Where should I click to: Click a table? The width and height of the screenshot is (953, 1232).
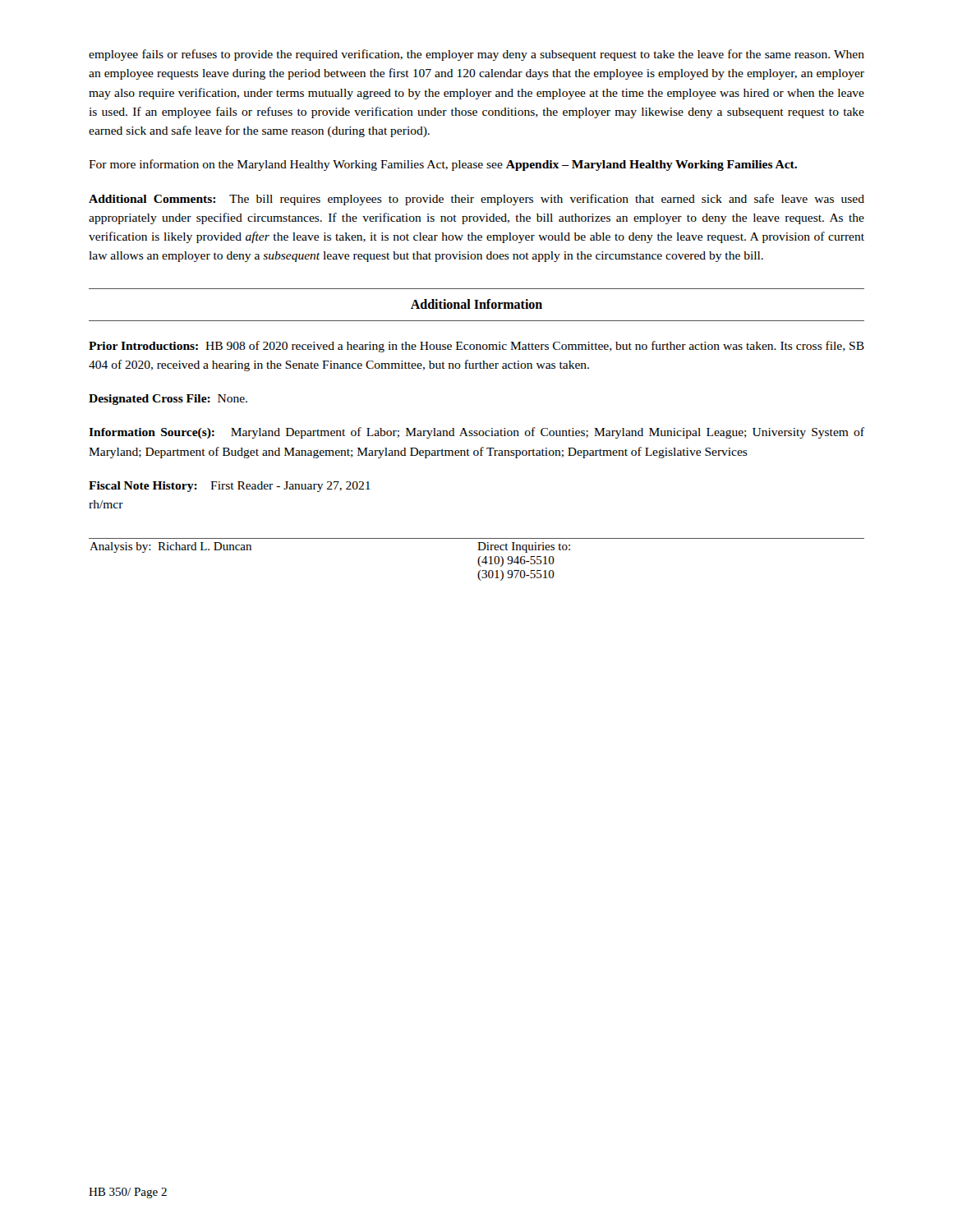476,560
